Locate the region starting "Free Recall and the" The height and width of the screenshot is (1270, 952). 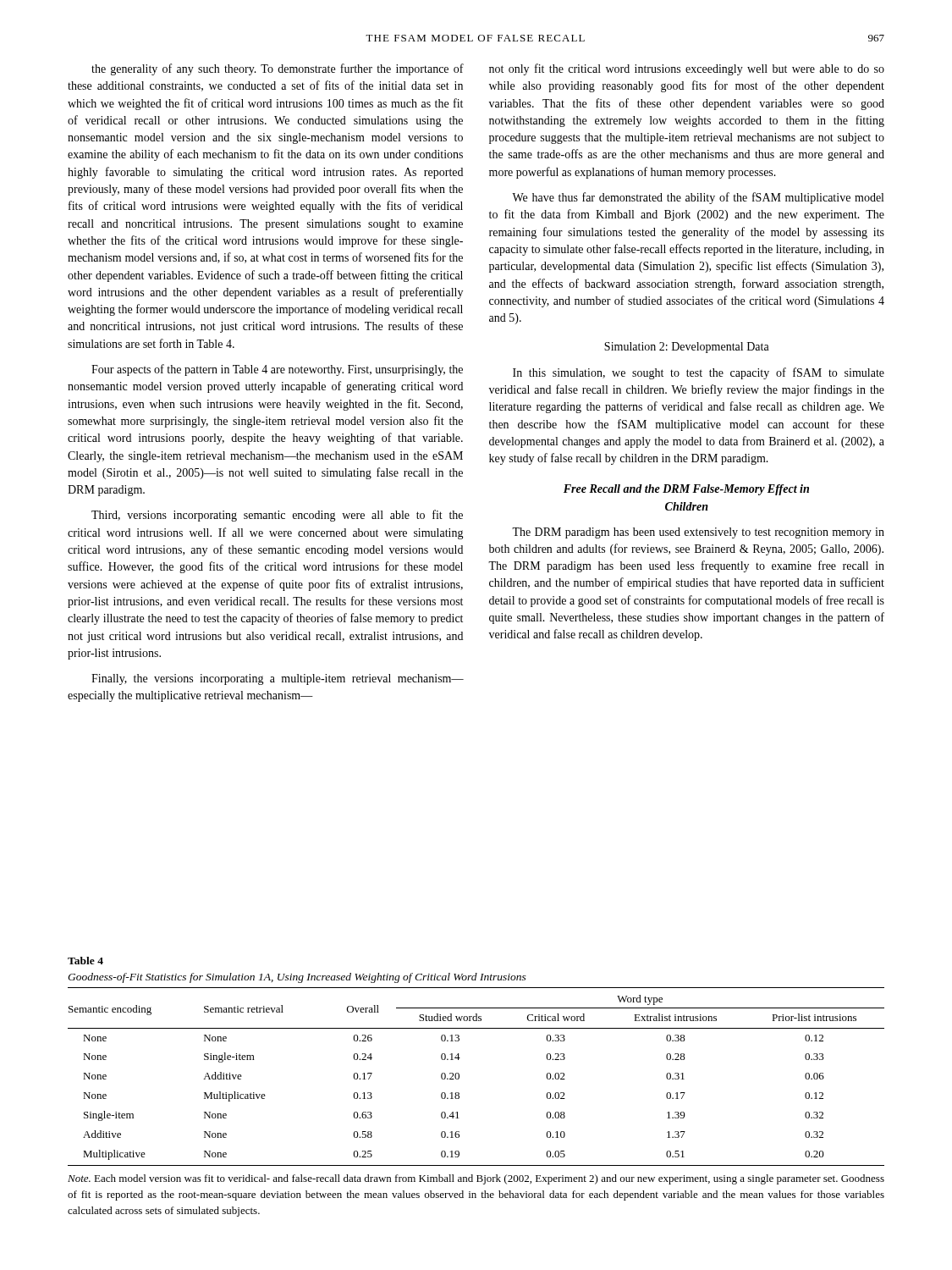tap(686, 497)
